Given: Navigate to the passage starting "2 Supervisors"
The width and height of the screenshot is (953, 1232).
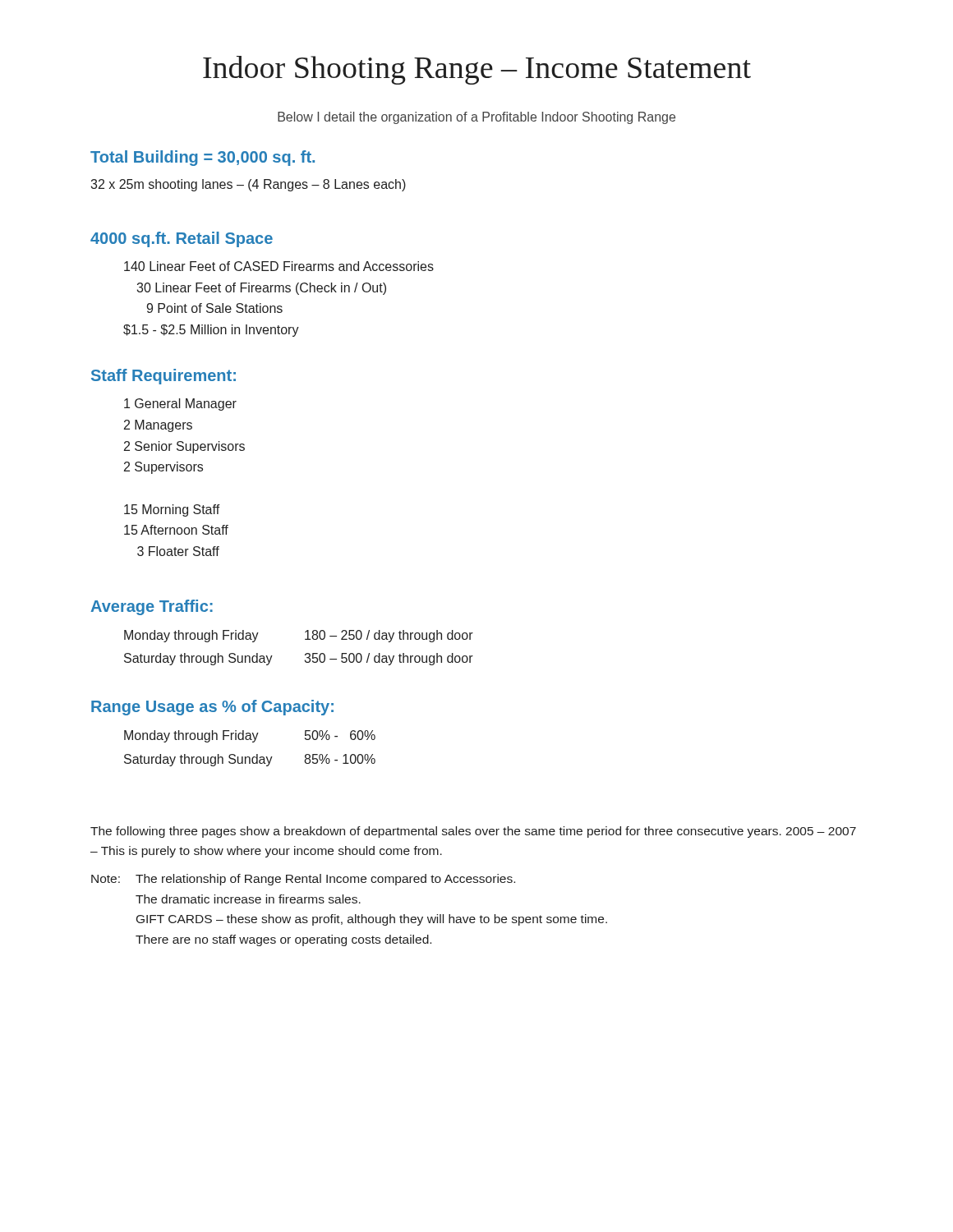Looking at the screenshot, I should (163, 467).
